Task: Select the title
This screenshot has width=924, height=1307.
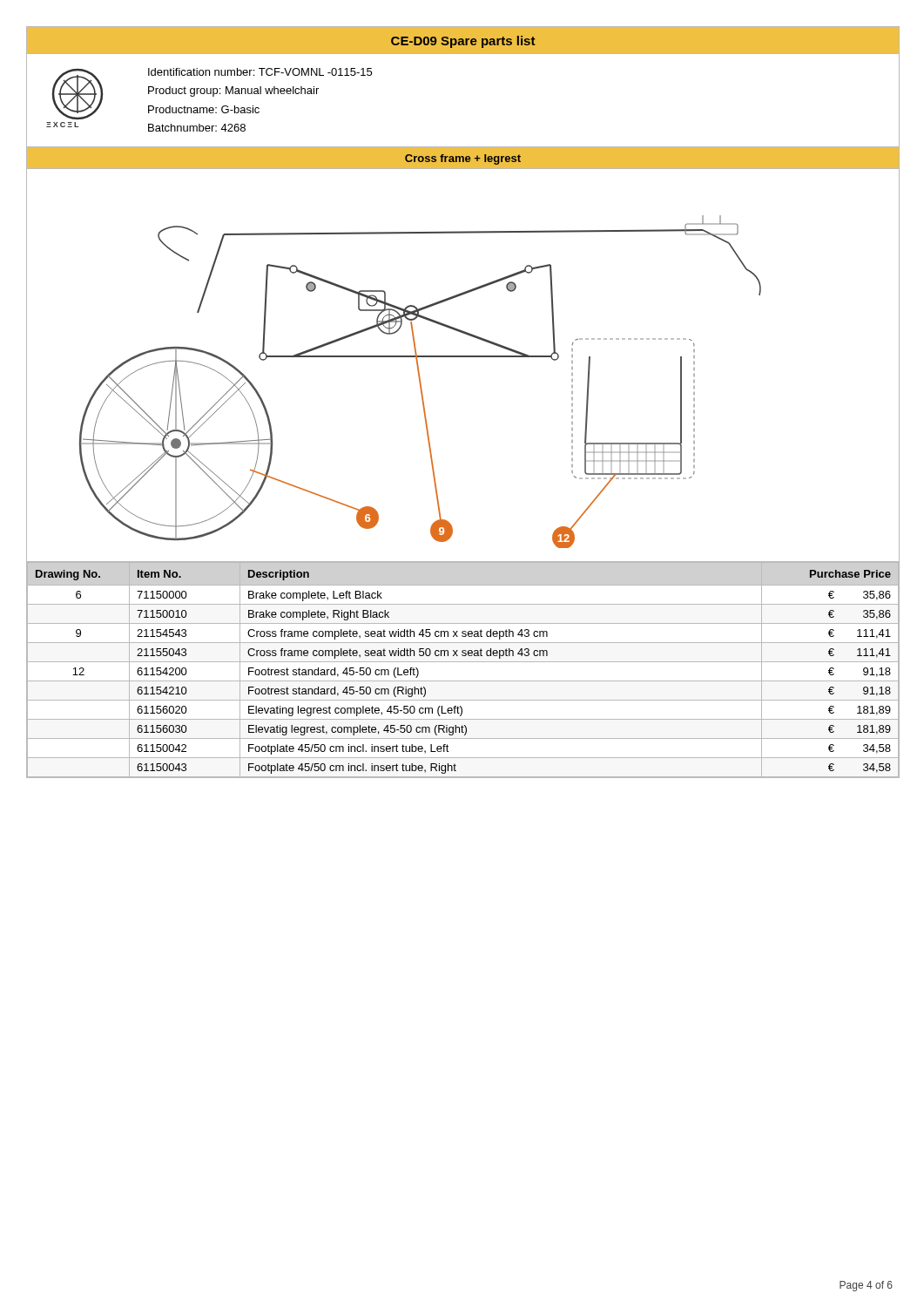Action: point(463,41)
